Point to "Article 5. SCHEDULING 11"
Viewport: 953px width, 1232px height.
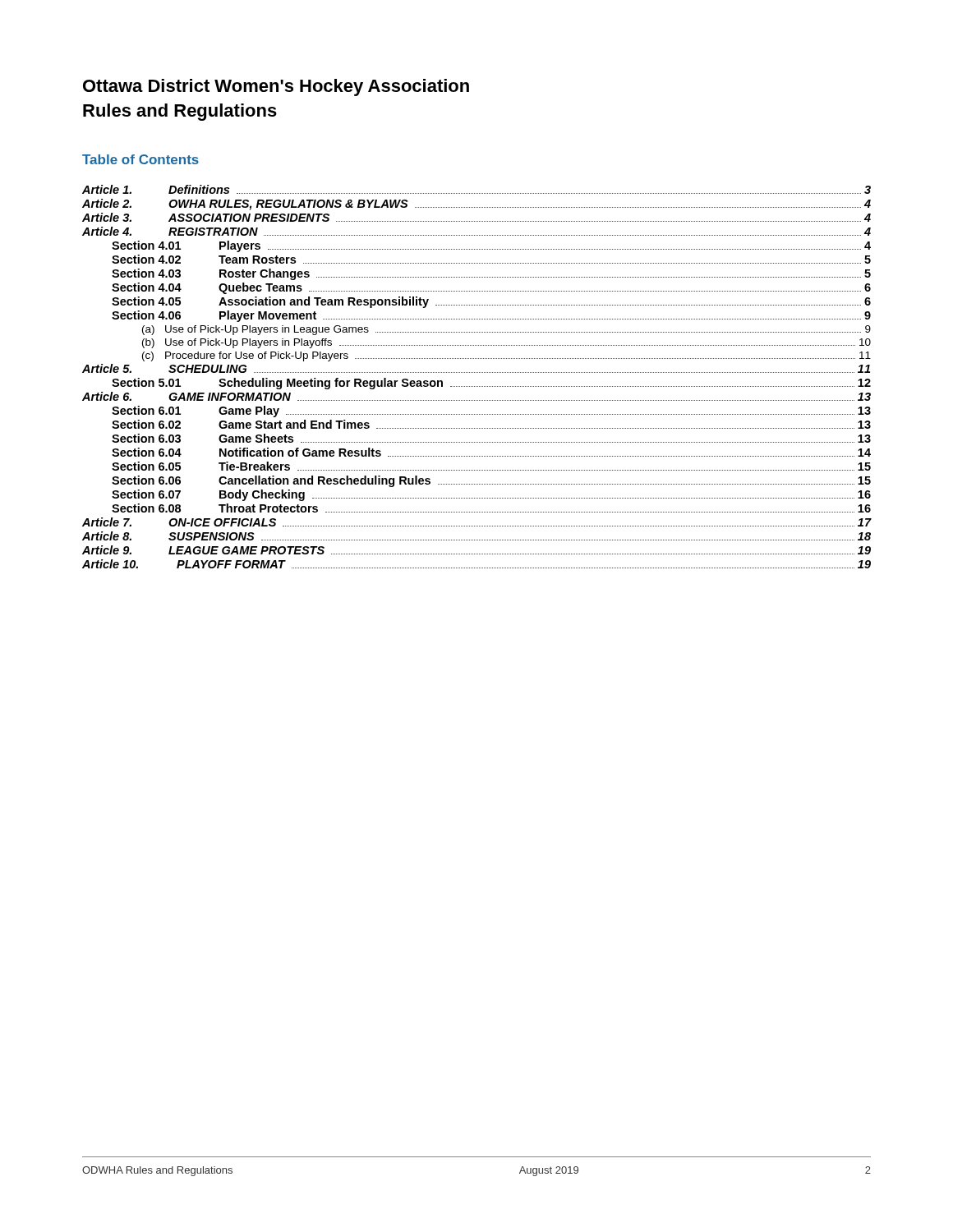pos(476,369)
